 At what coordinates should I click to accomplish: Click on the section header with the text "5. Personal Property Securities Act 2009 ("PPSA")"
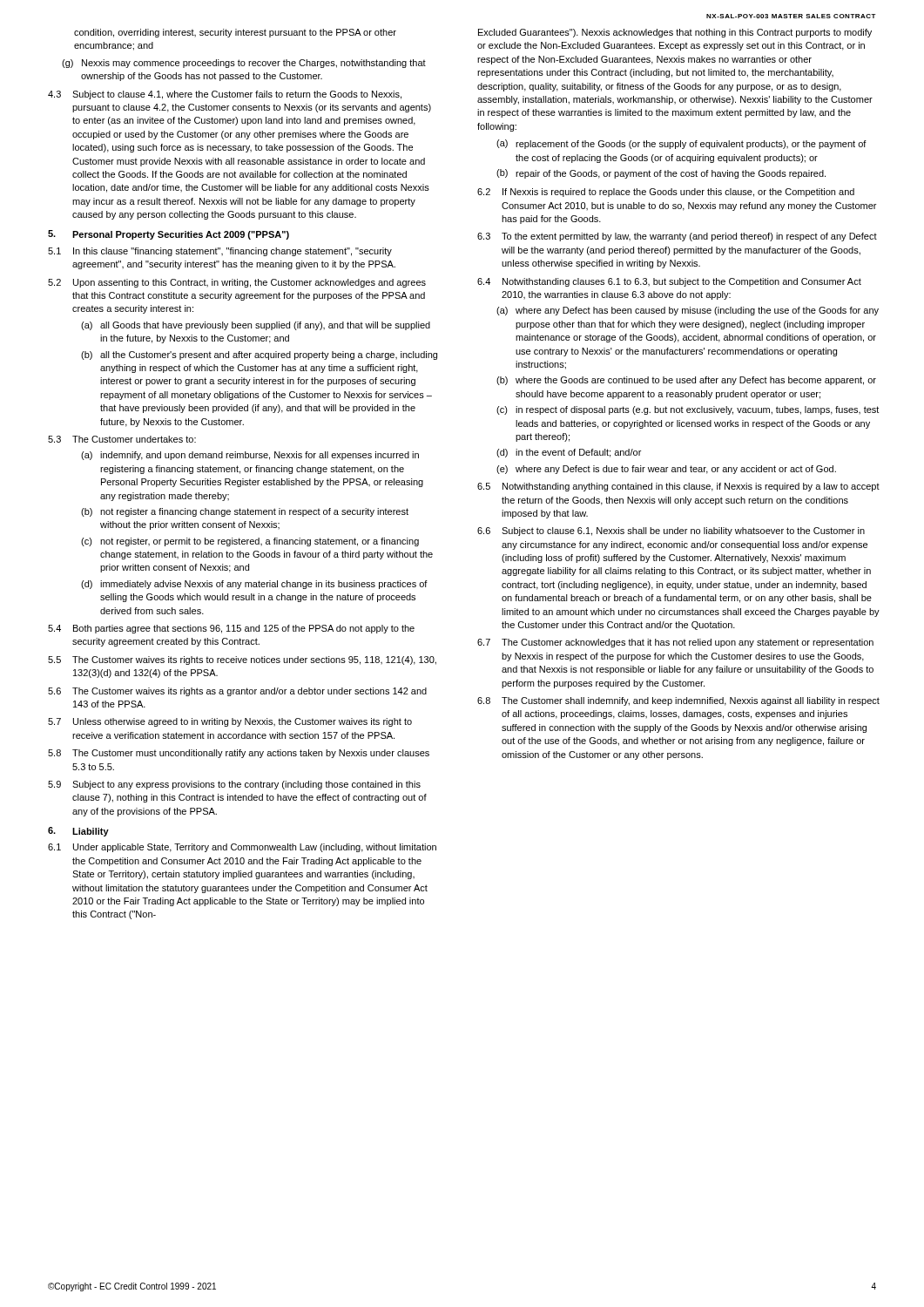[244, 235]
